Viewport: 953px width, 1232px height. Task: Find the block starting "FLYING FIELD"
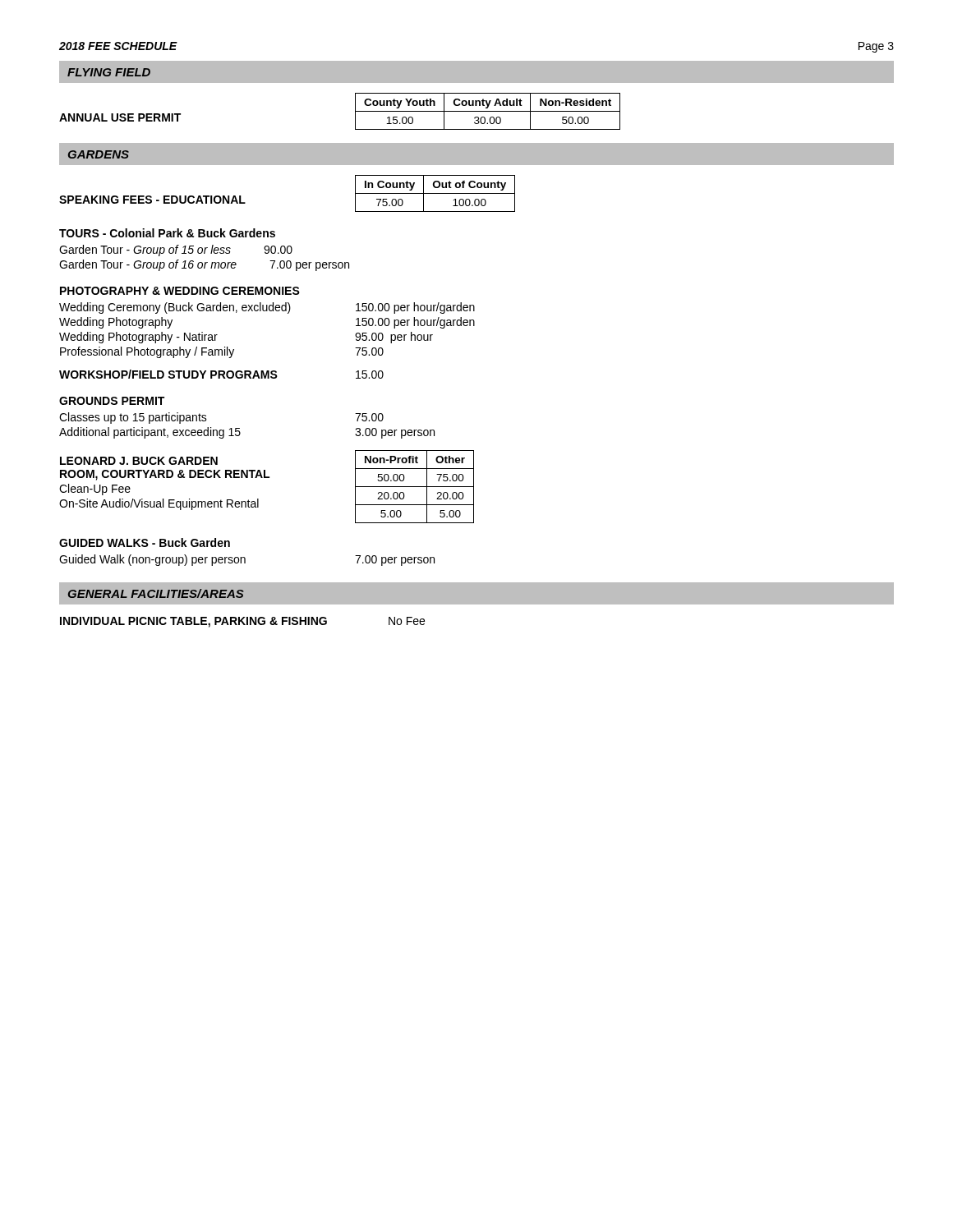tap(109, 72)
